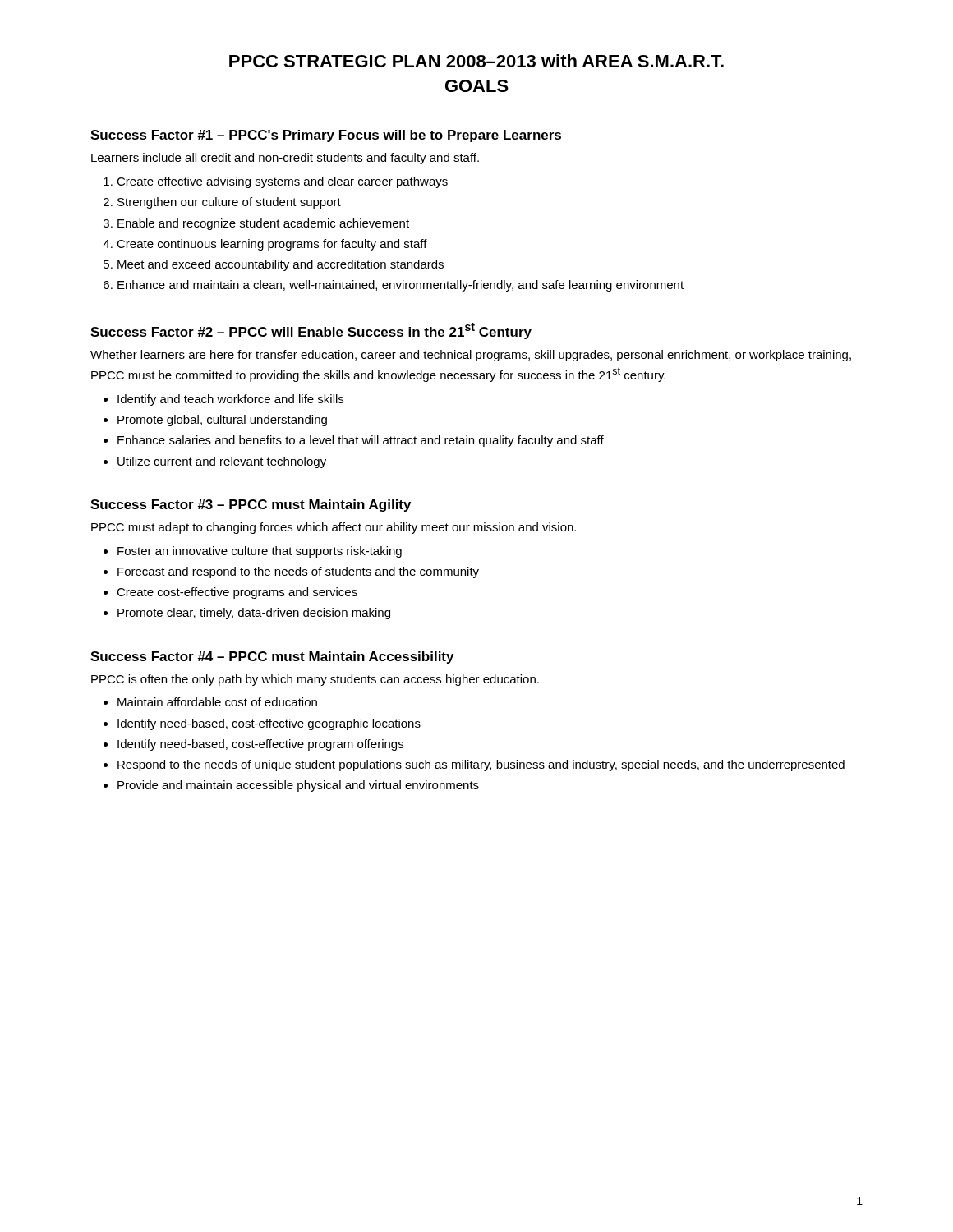Image resolution: width=953 pixels, height=1232 pixels.
Task: Find the list item containing "Create continuous learning programs for faculty"
Action: pyautogui.click(x=272, y=245)
